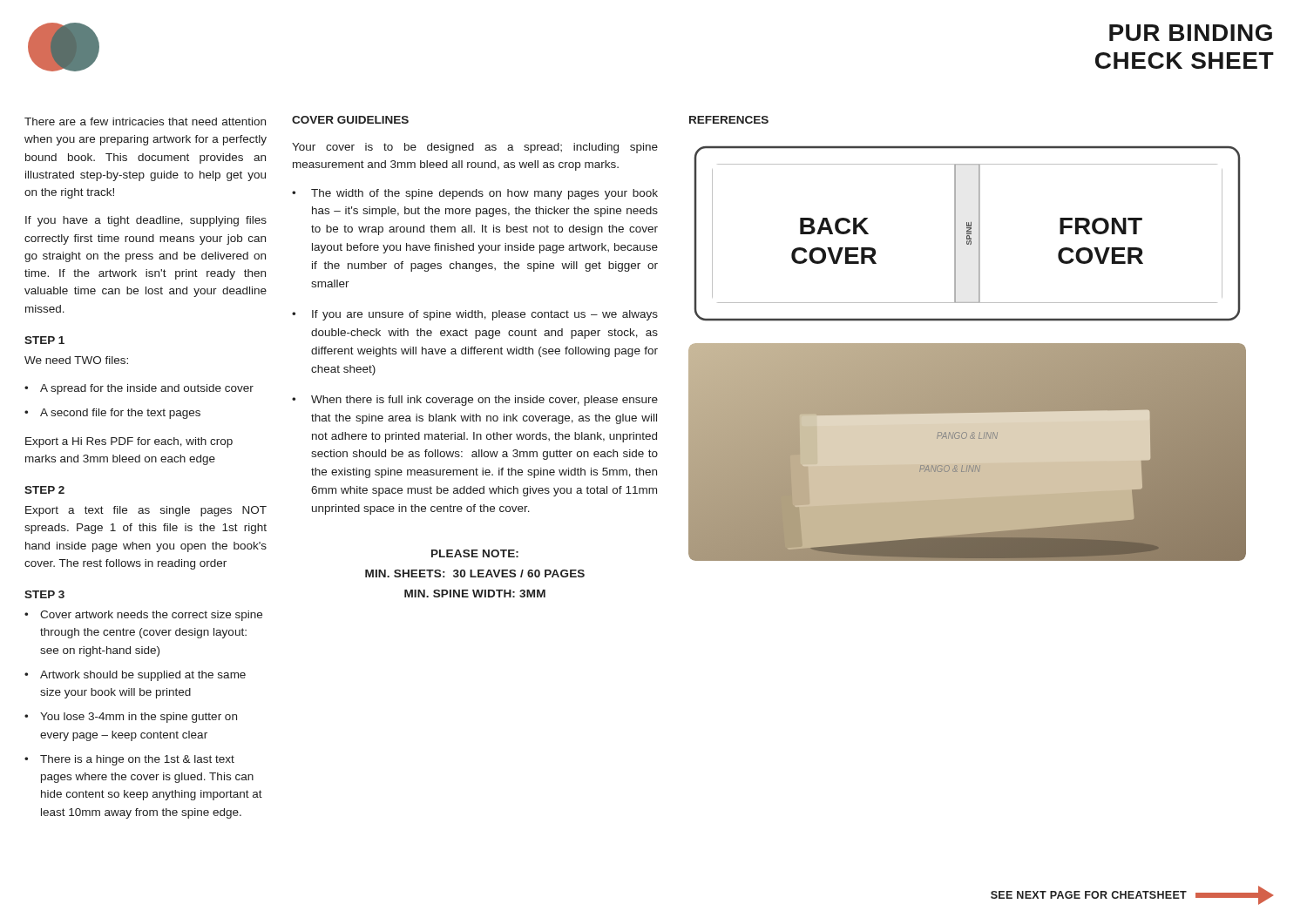The image size is (1307, 924).
Task: Locate the illustration
Action: tap(985, 234)
